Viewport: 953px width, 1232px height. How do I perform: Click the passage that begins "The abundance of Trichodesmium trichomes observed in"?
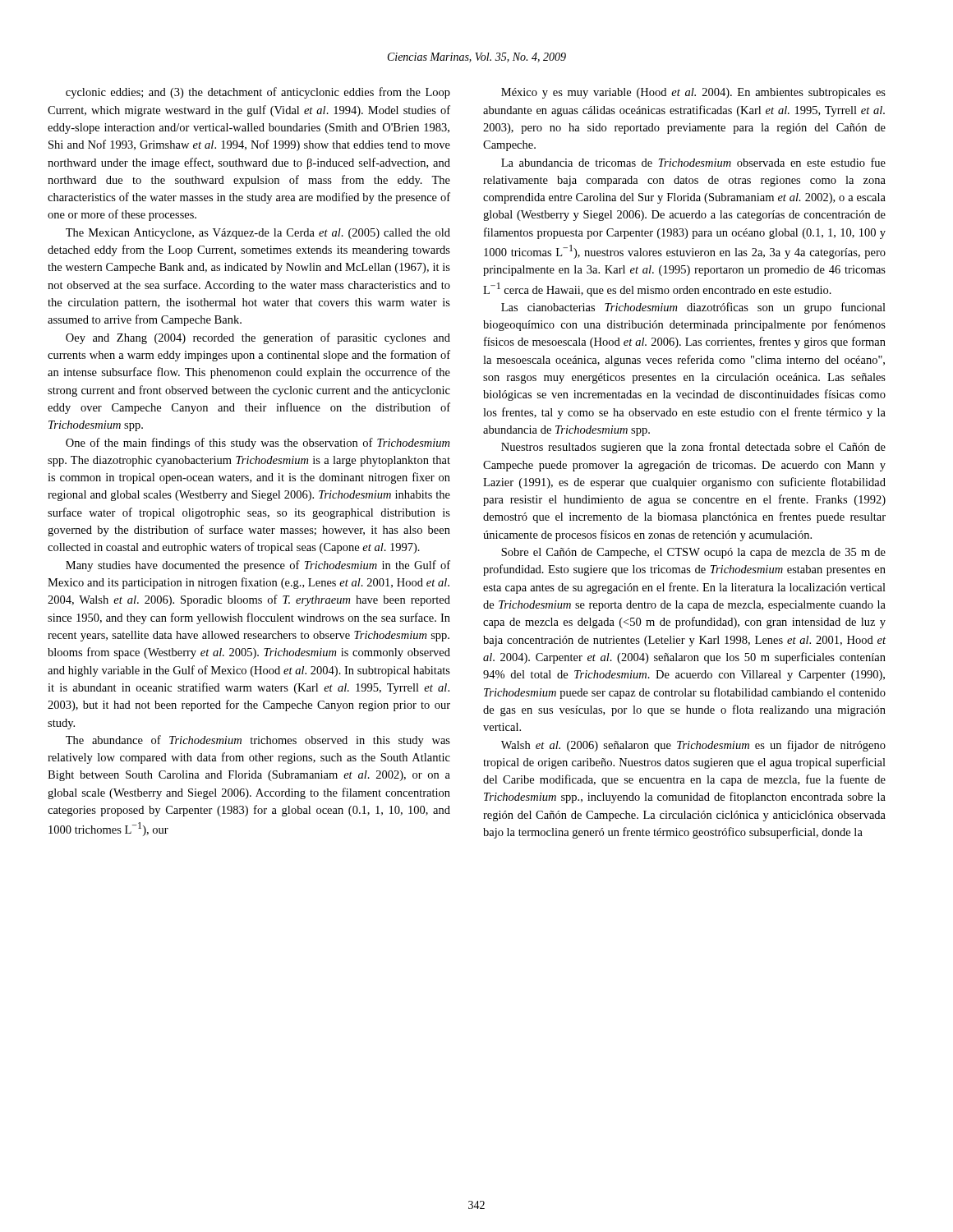coord(249,785)
